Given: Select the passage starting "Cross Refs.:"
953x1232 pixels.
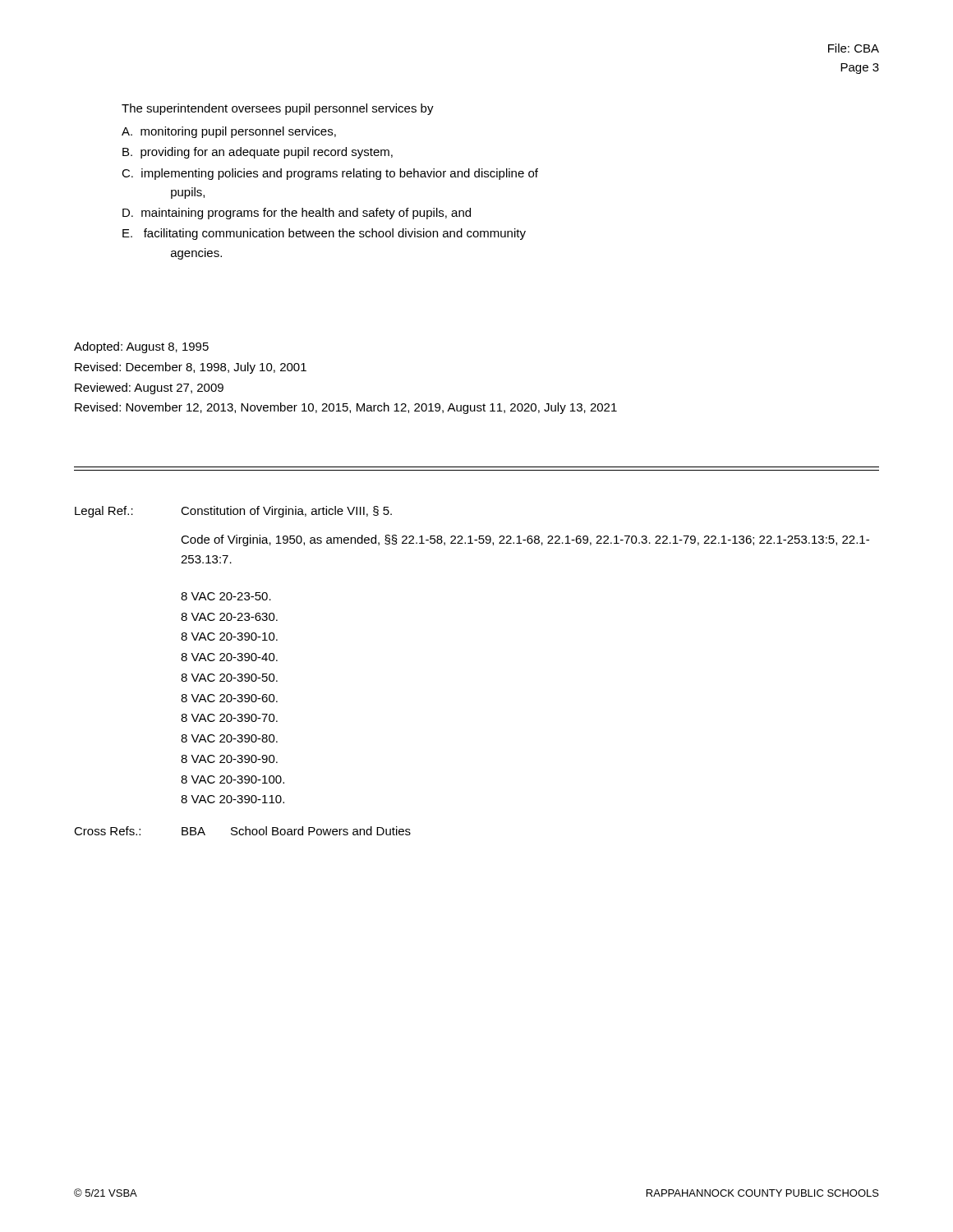Looking at the screenshot, I should tap(108, 831).
